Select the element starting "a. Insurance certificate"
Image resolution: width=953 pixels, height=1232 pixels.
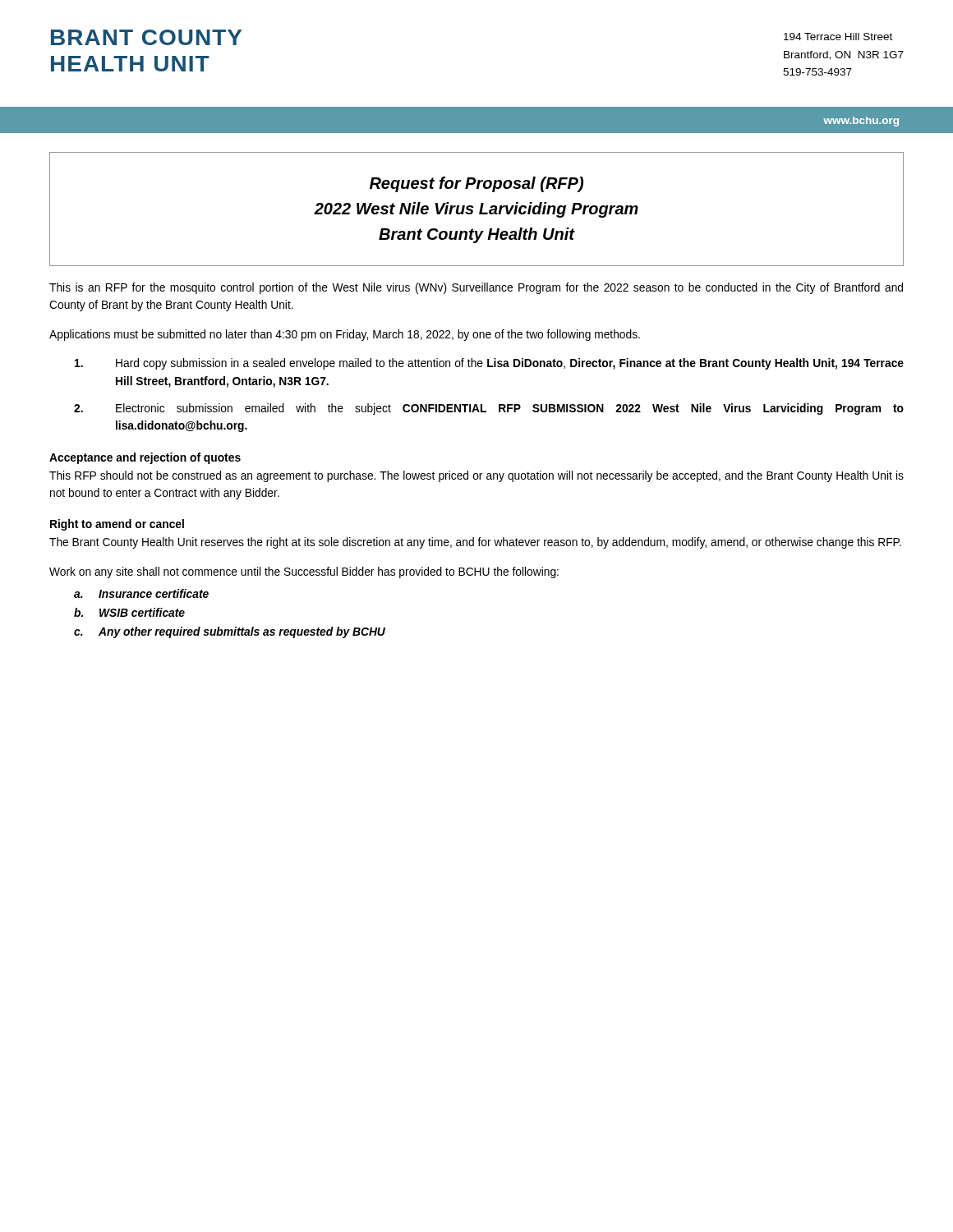coord(141,595)
